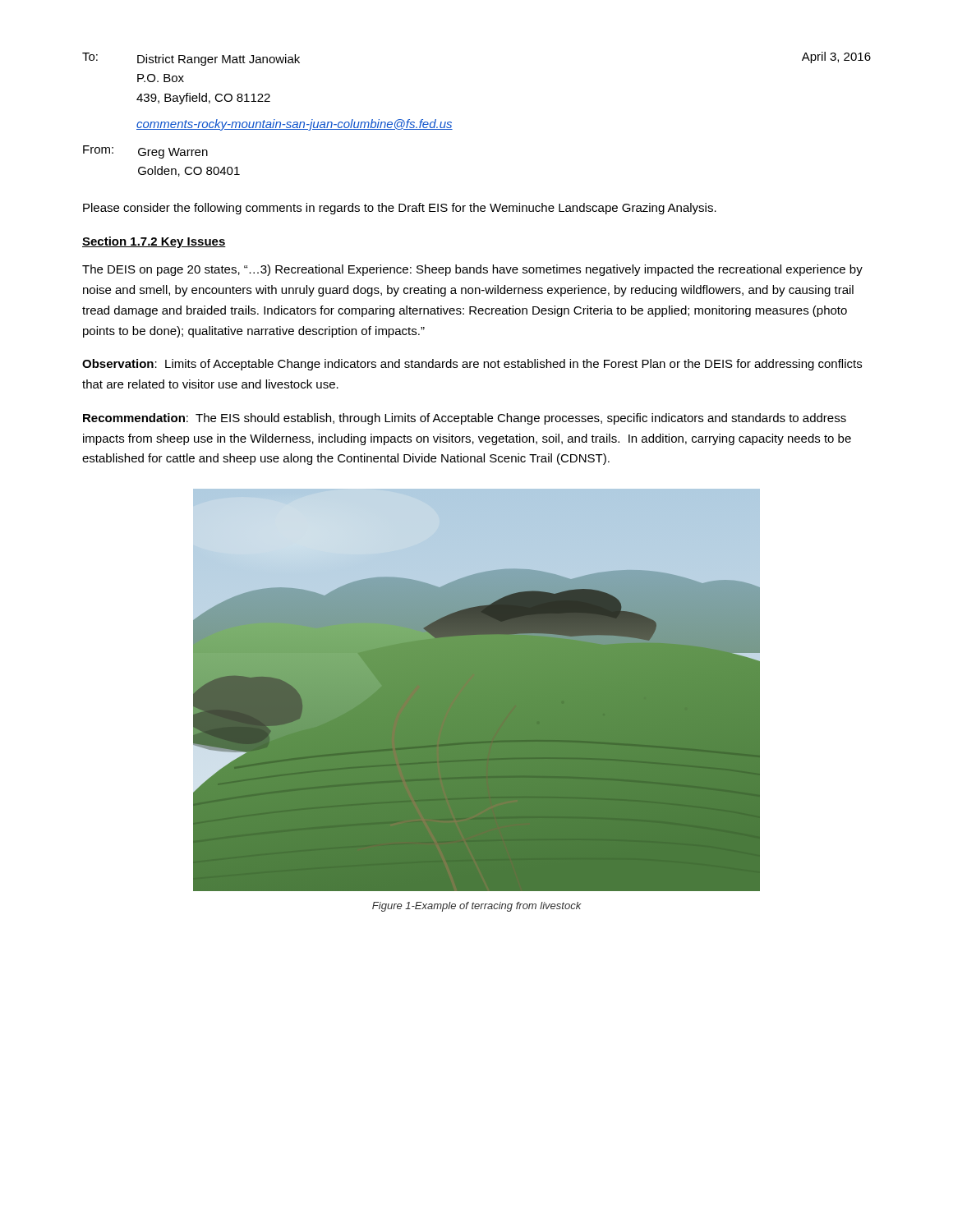Image resolution: width=953 pixels, height=1232 pixels.
Task: Navigate to the text block starting "Figure 1-Example of terracing from livestock"
Action: click(x=476, y=906)
